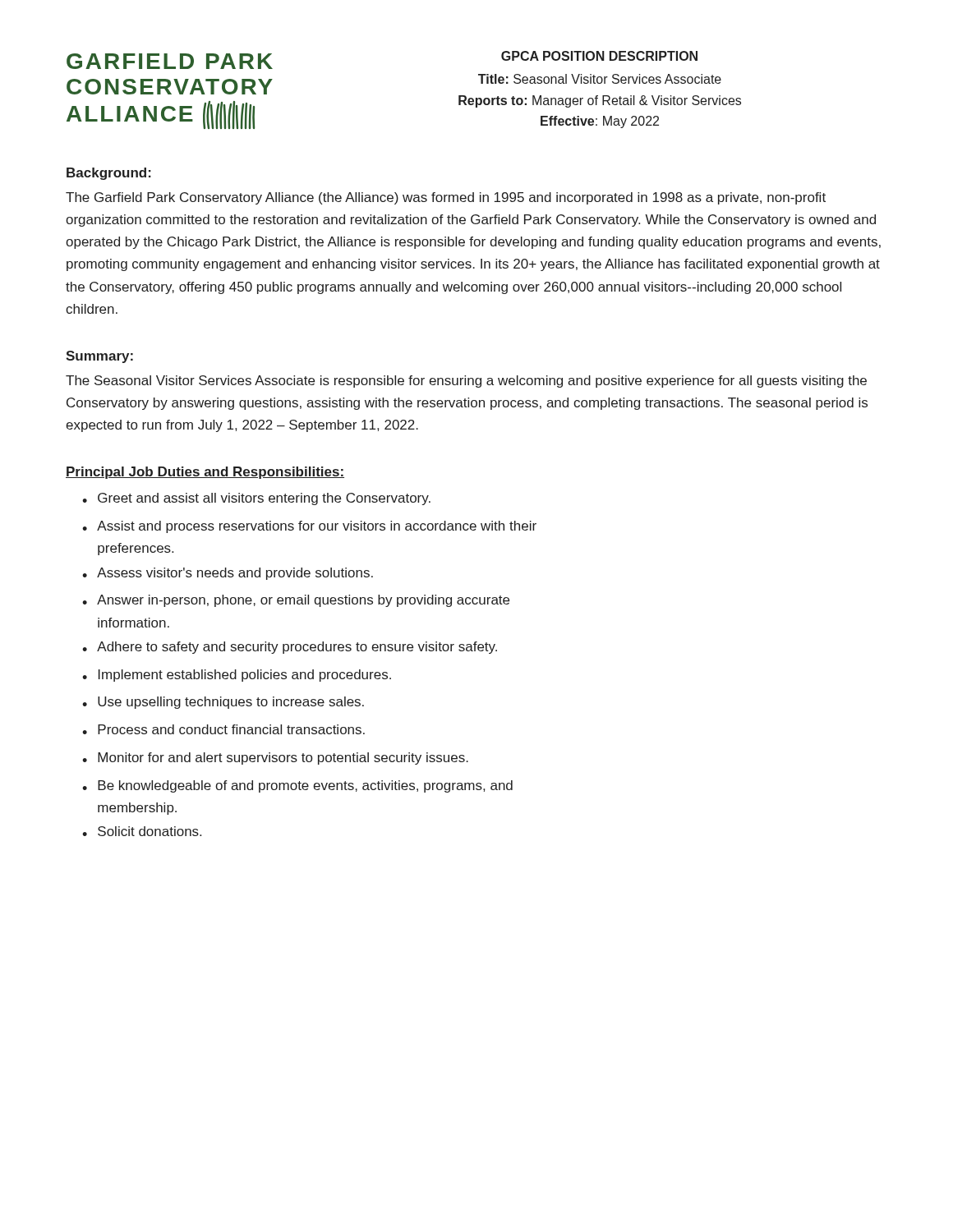
Task: Select the text block starting "• Adhere to safety and security procedures to"
Action: tap(290, 649)
